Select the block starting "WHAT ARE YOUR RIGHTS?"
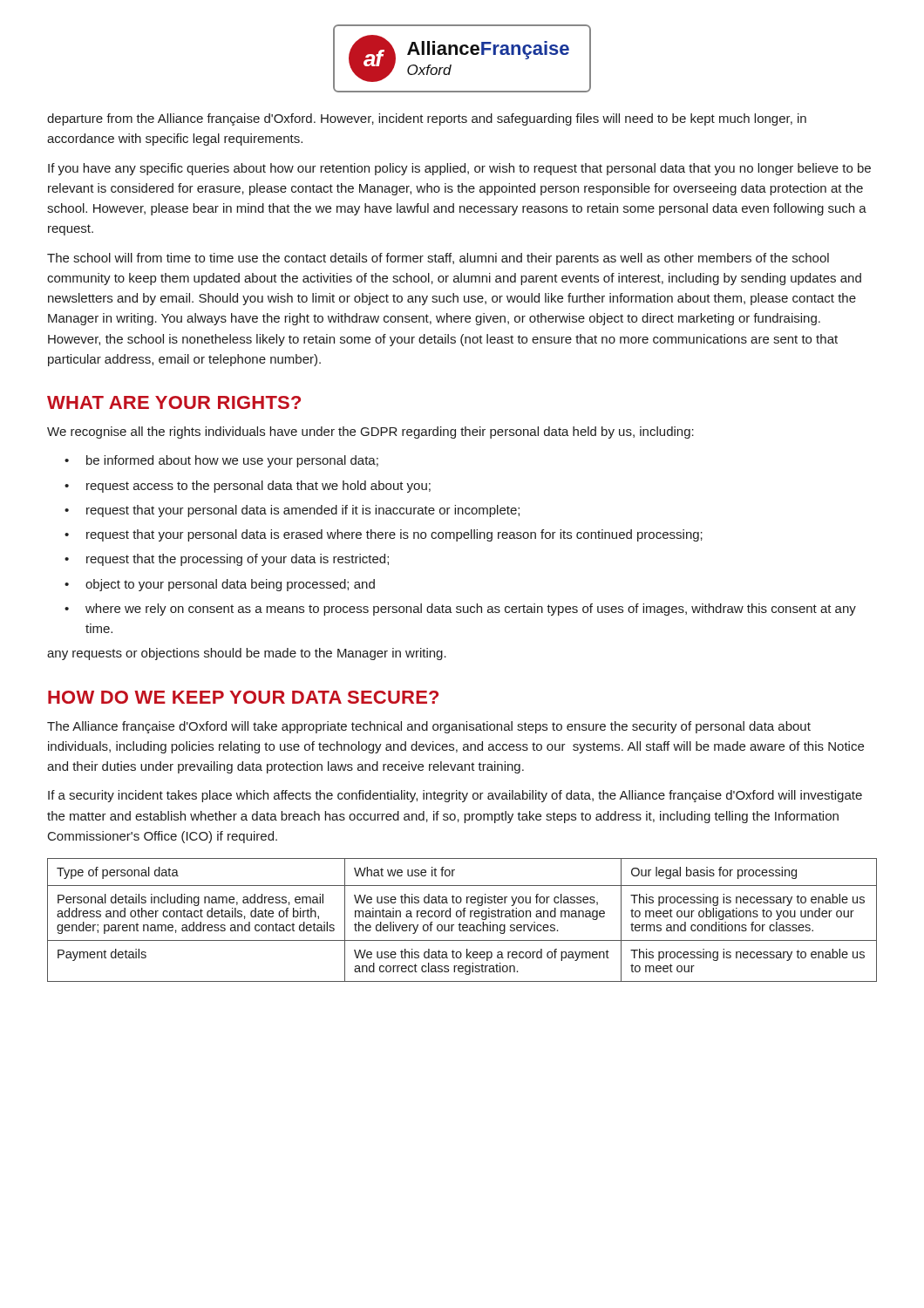This screenshot has height=1308, width=924. tap(175, 402)
